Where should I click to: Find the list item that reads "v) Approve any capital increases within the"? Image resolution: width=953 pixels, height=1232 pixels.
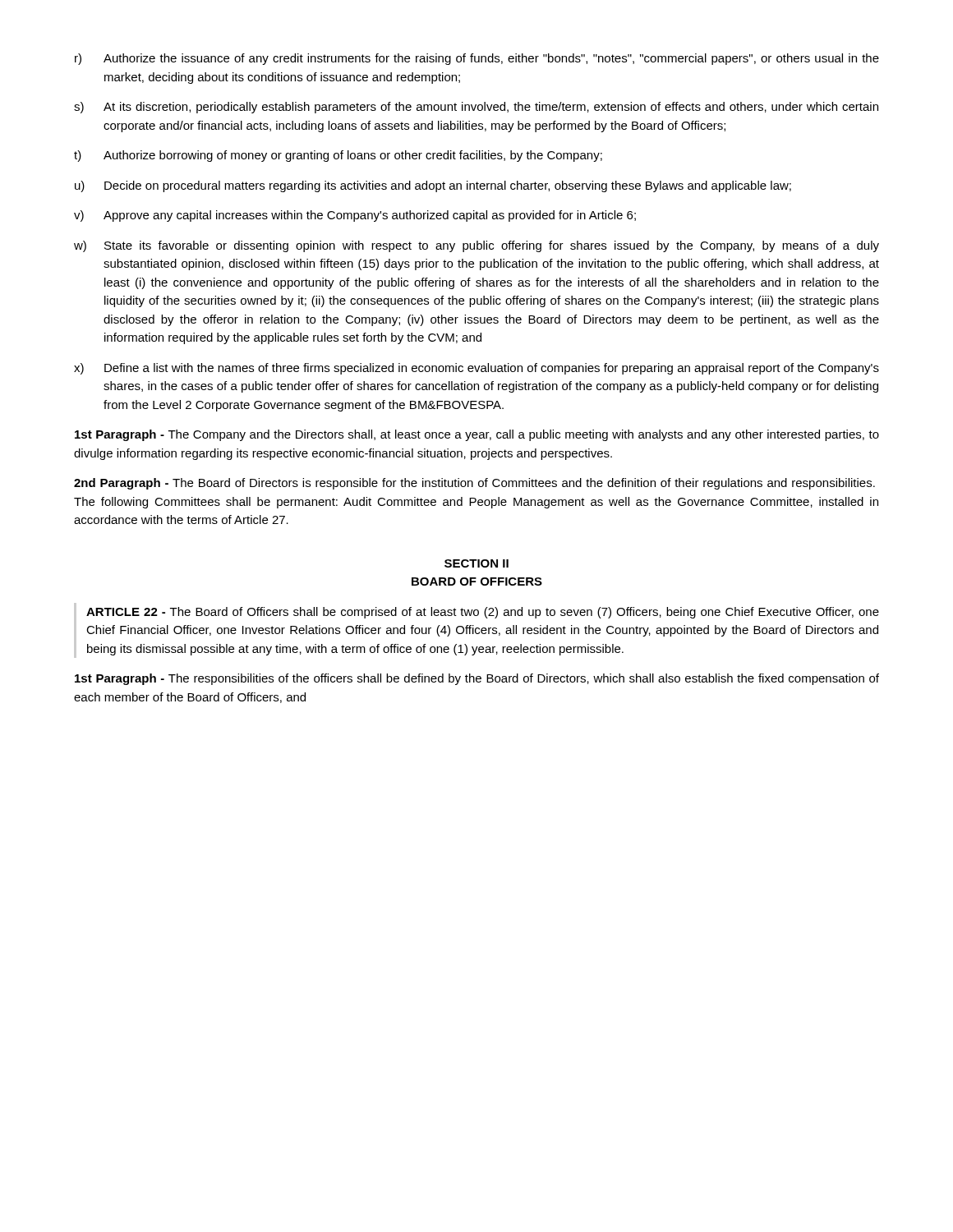coord(476,215)
